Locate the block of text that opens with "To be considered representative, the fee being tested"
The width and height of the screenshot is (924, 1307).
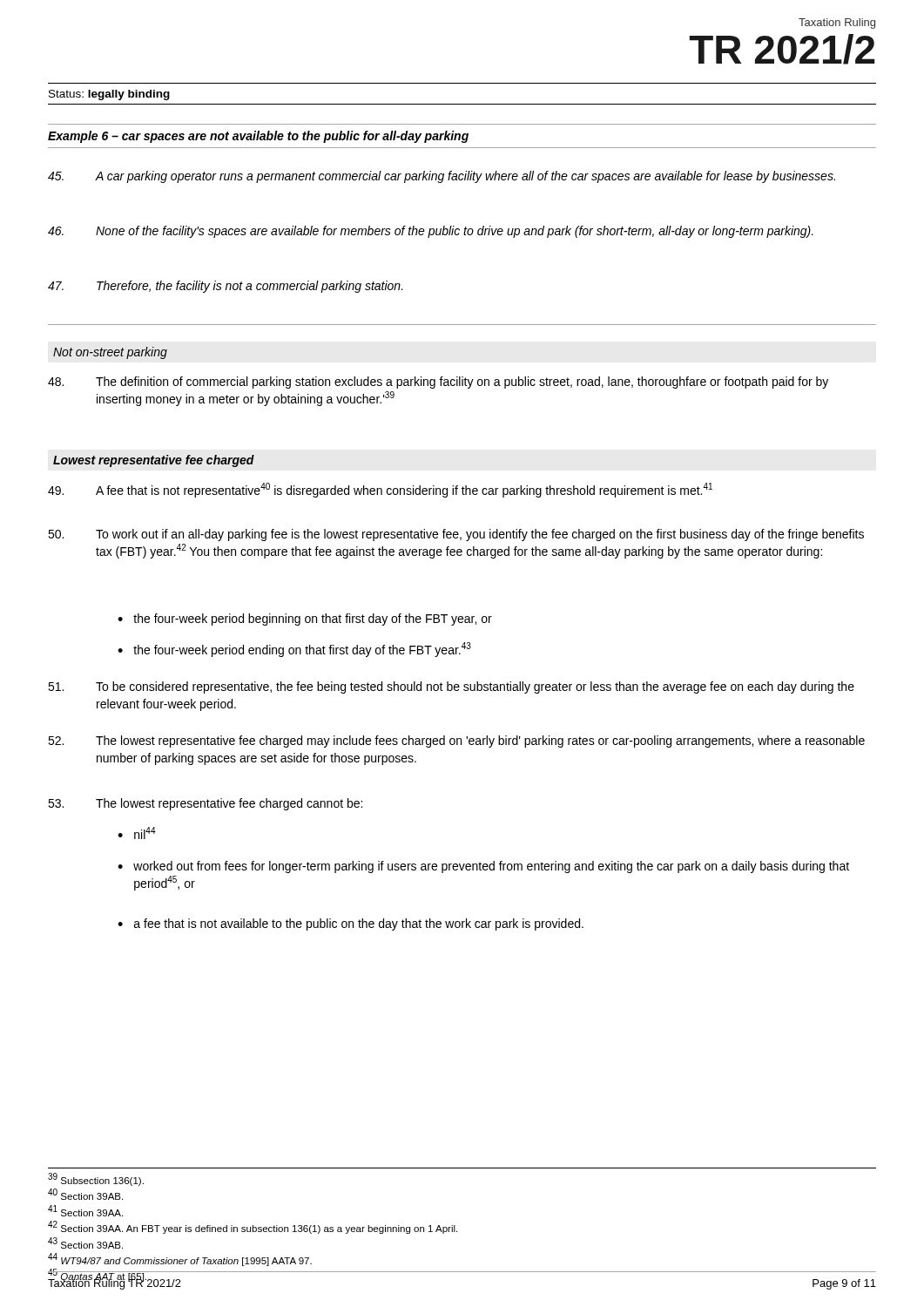point(462,696)
